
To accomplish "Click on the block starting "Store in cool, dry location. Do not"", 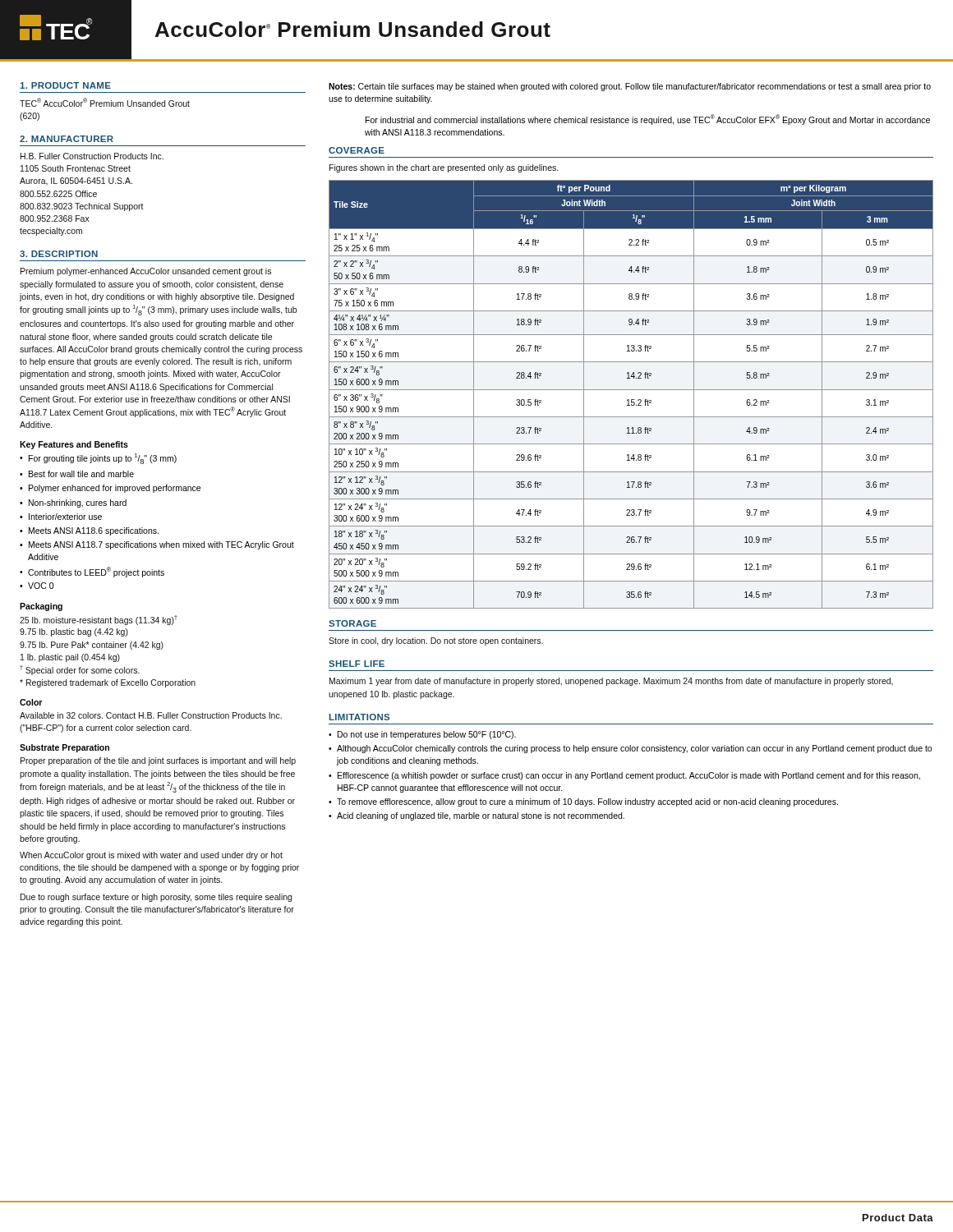I will point(436,641).
